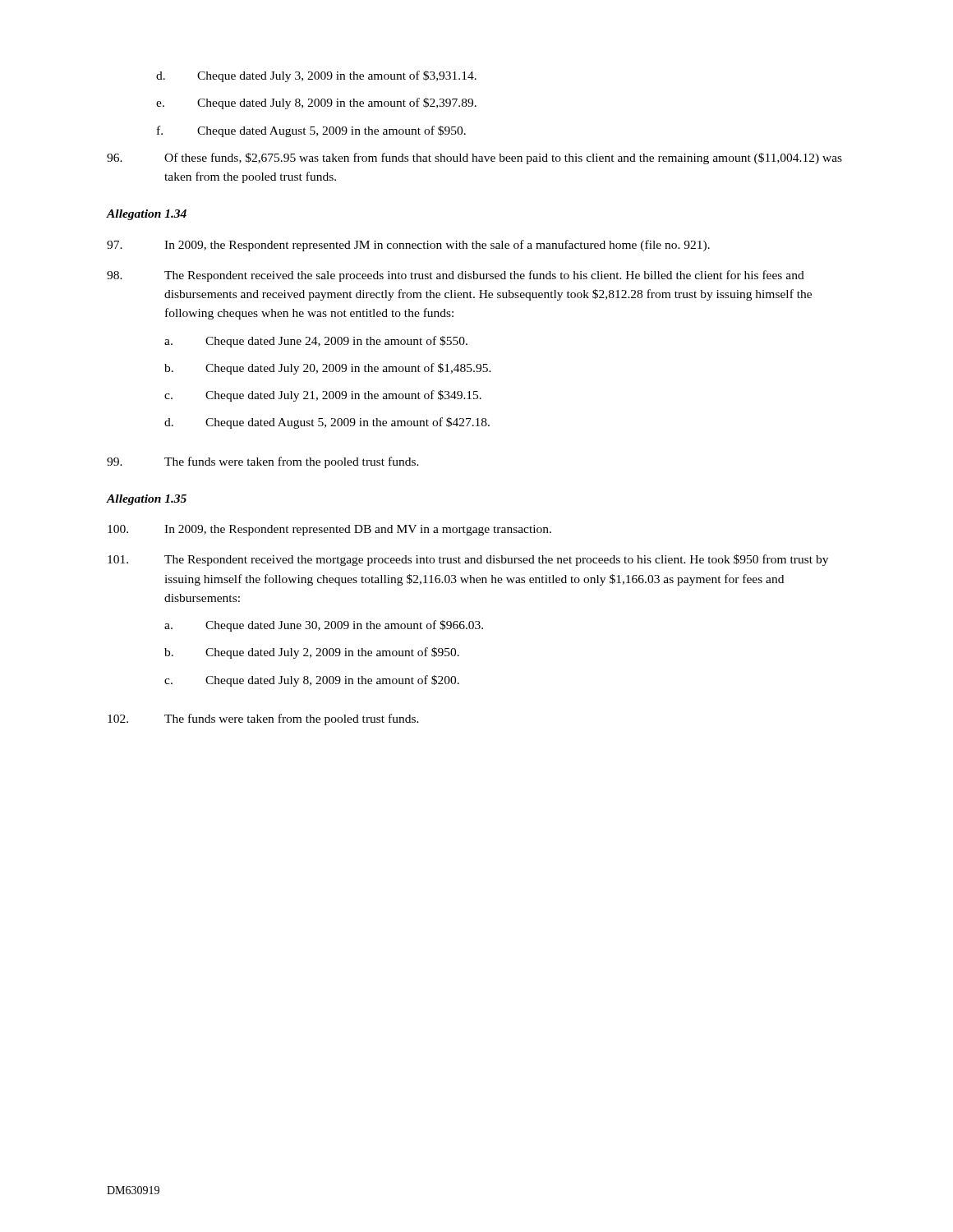The width and height of the screenshot is (953, 1232).
Task: Point to the block beginning "d. Cheque dated August 5,"
Action: tap(327, 422)
